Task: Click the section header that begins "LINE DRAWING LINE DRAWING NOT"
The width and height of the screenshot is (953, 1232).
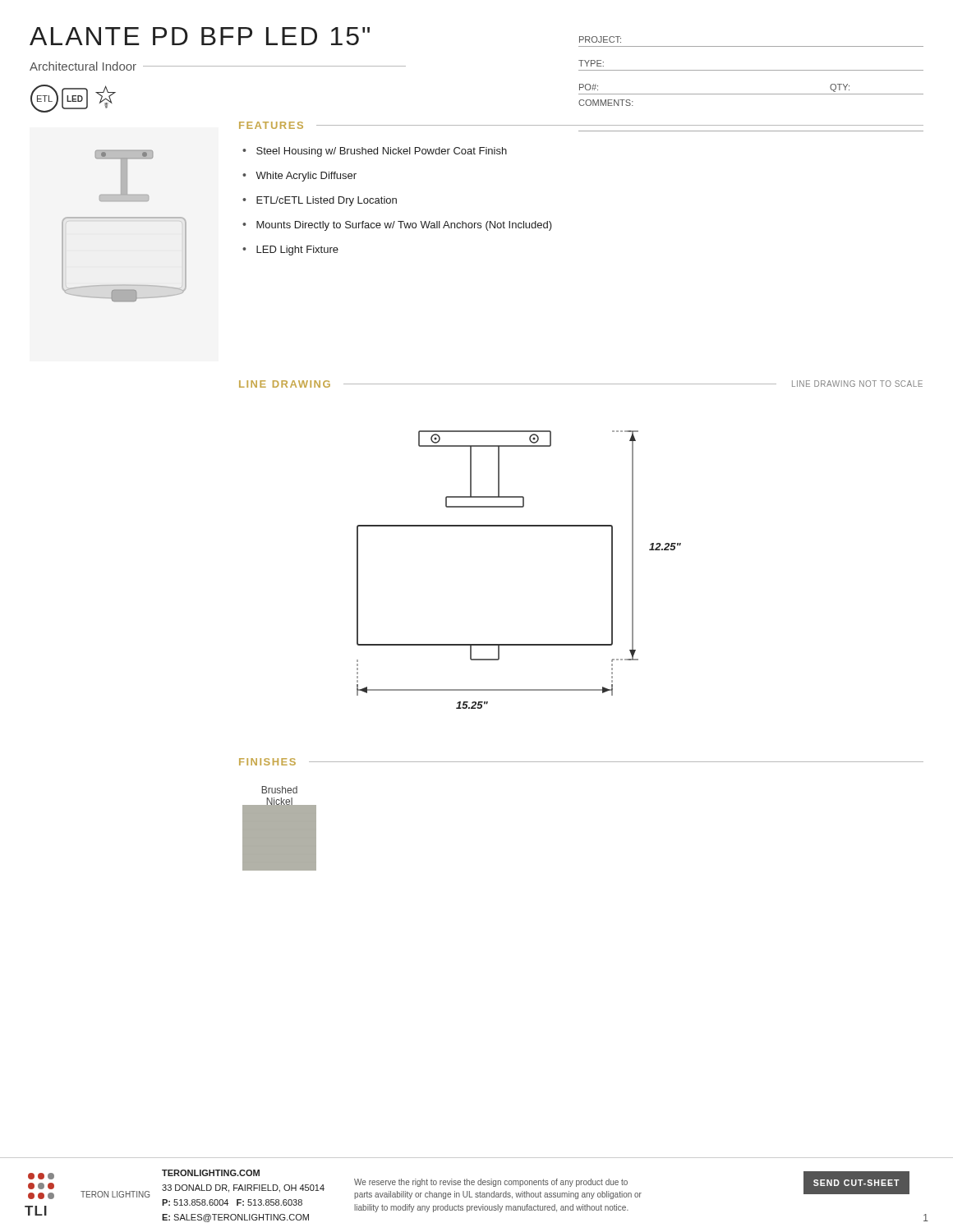Action: pyautogui.click(x=581, y=384)
